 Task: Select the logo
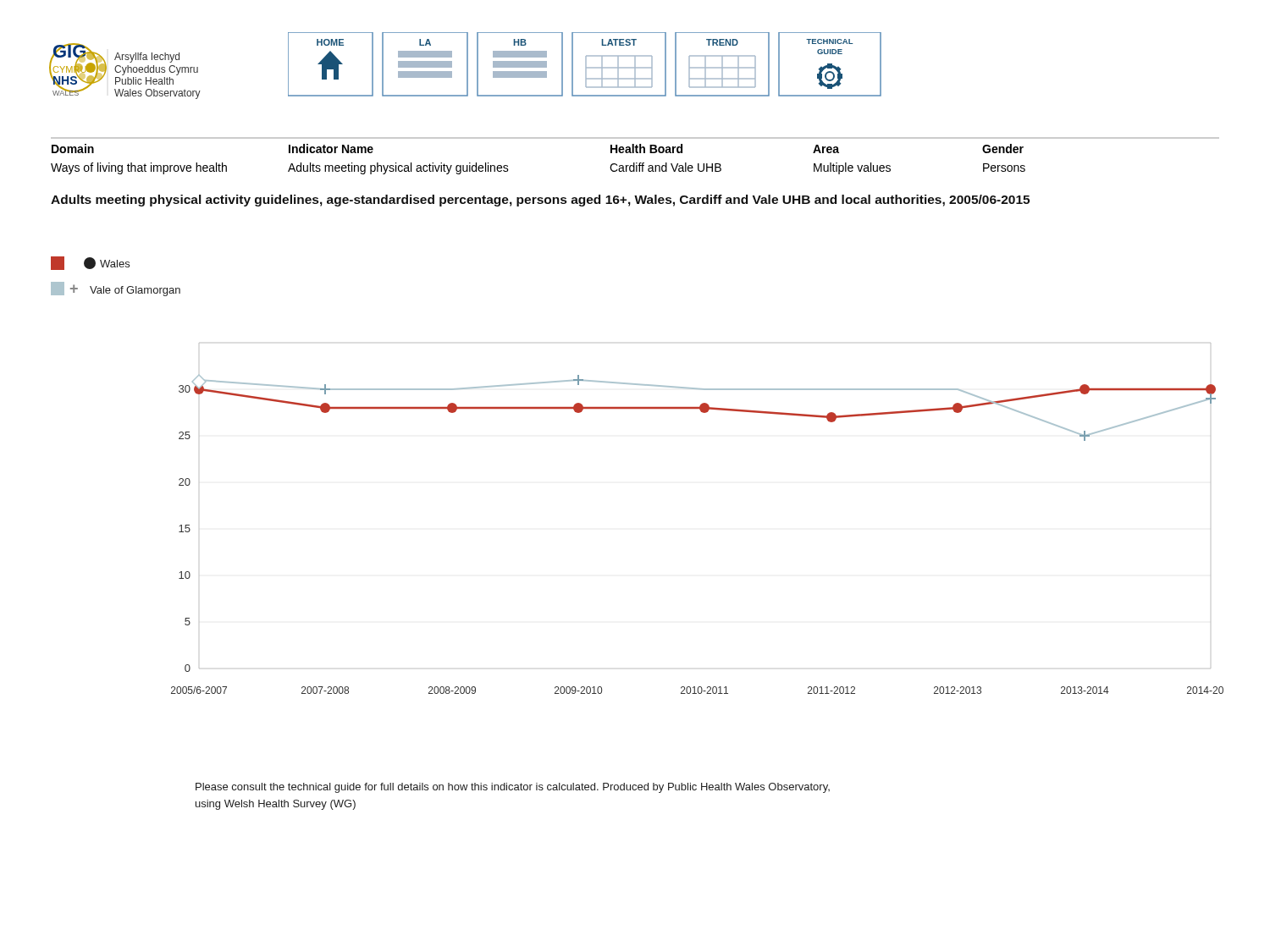tap(136, 68)
